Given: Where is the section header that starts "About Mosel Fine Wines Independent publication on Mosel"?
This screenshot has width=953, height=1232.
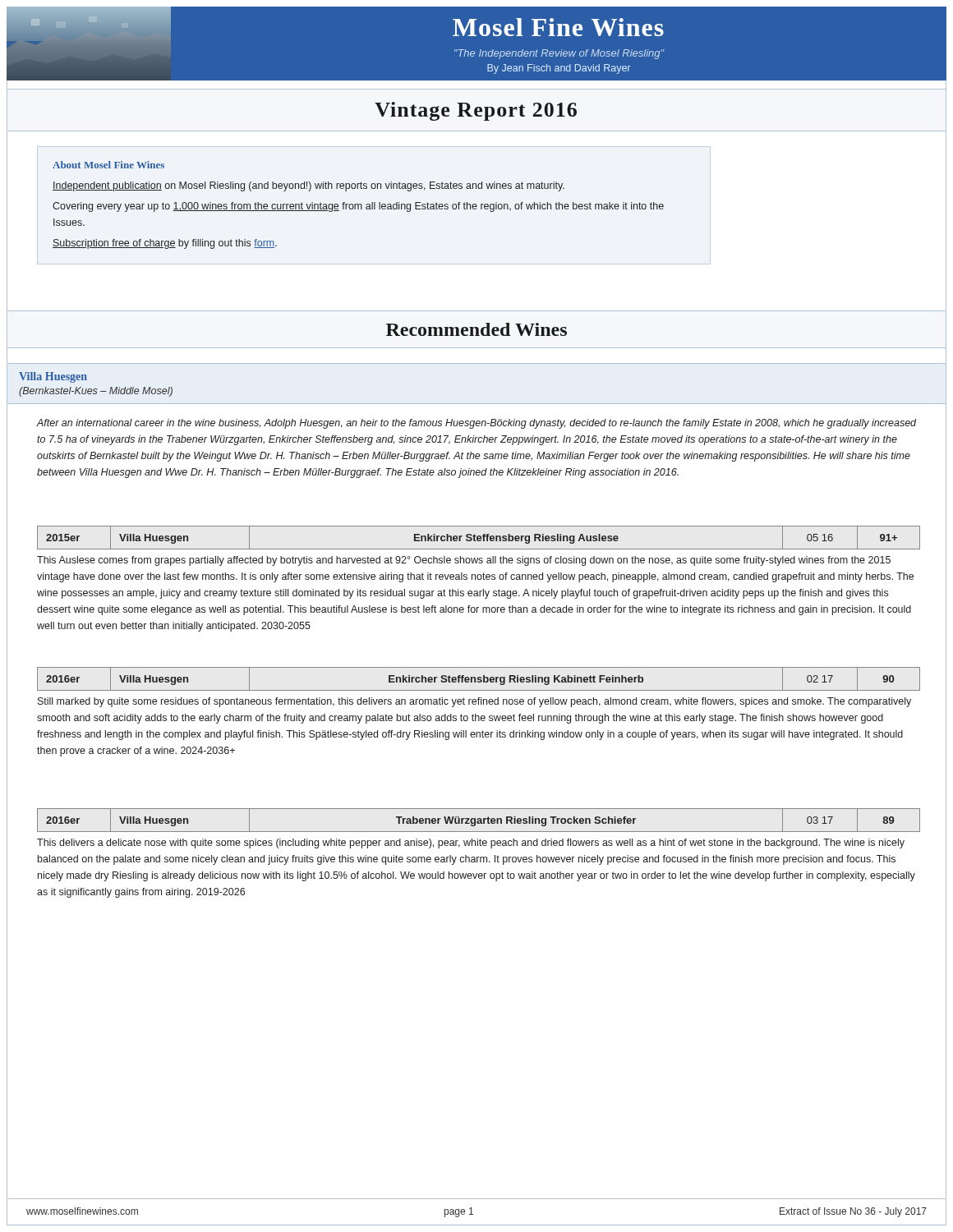Looking at the screenshot, I should (374, 205).
